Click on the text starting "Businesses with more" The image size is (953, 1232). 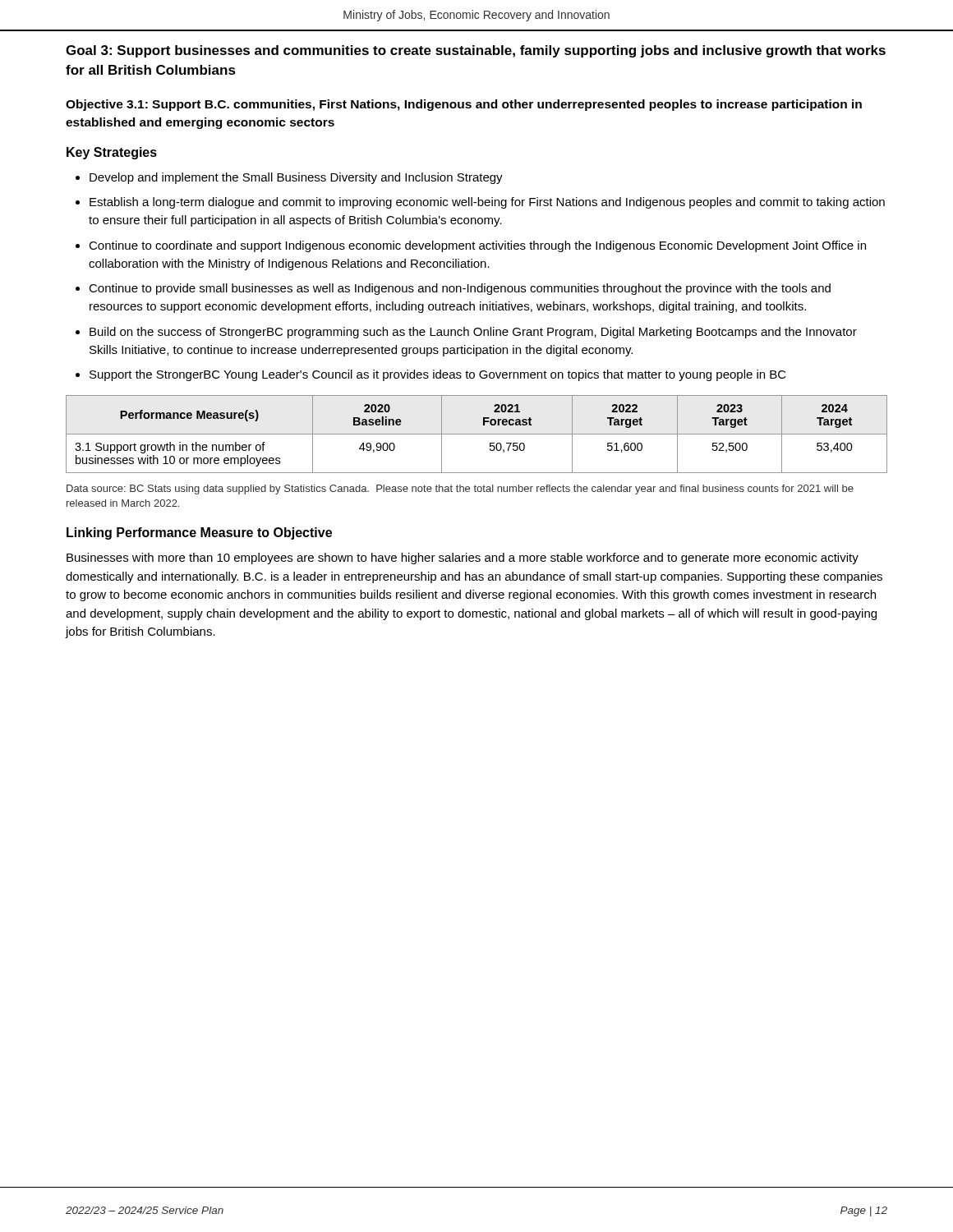point(476,595)
